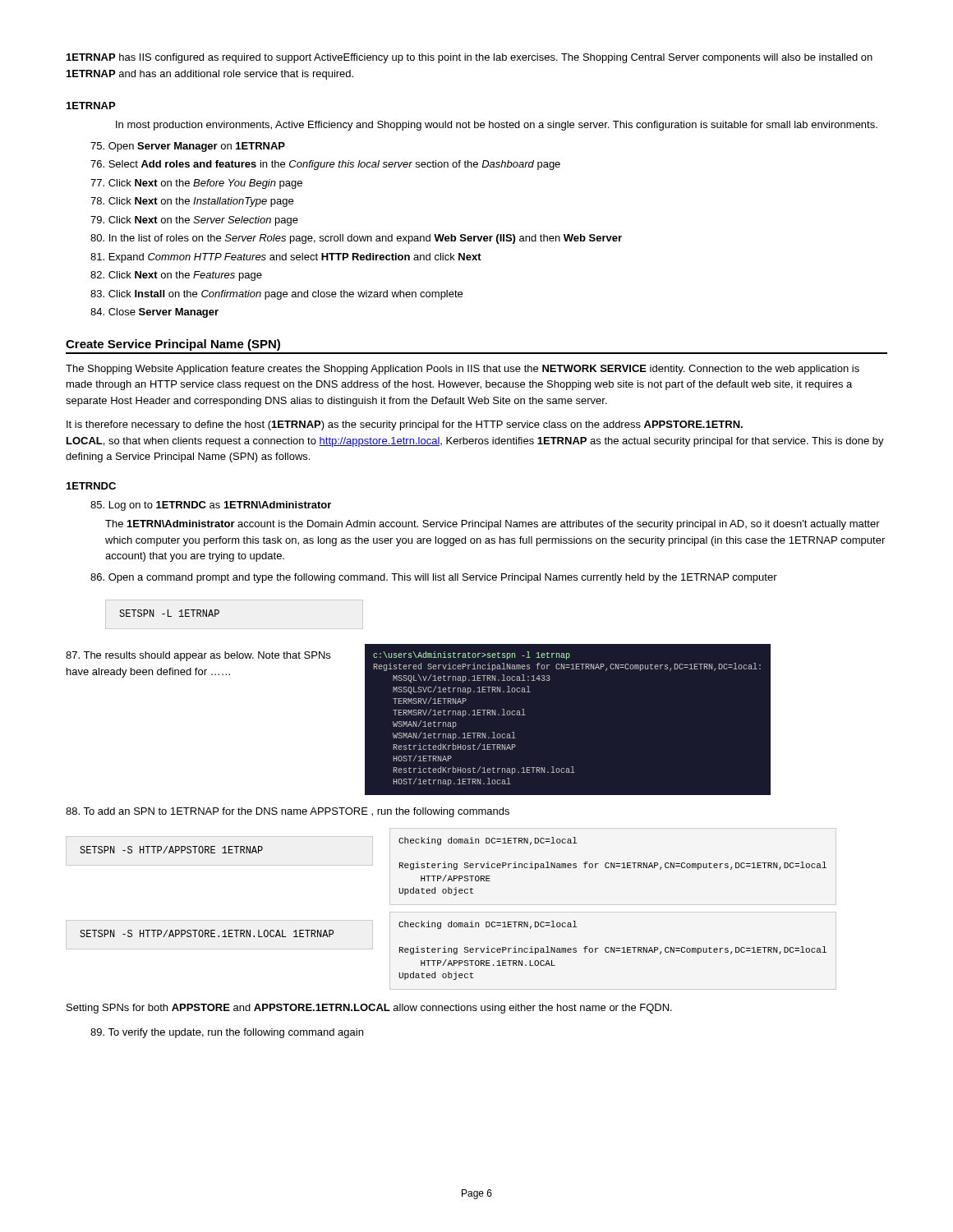Find the block on this page that starts "75. Open Server"

(188, 145)
